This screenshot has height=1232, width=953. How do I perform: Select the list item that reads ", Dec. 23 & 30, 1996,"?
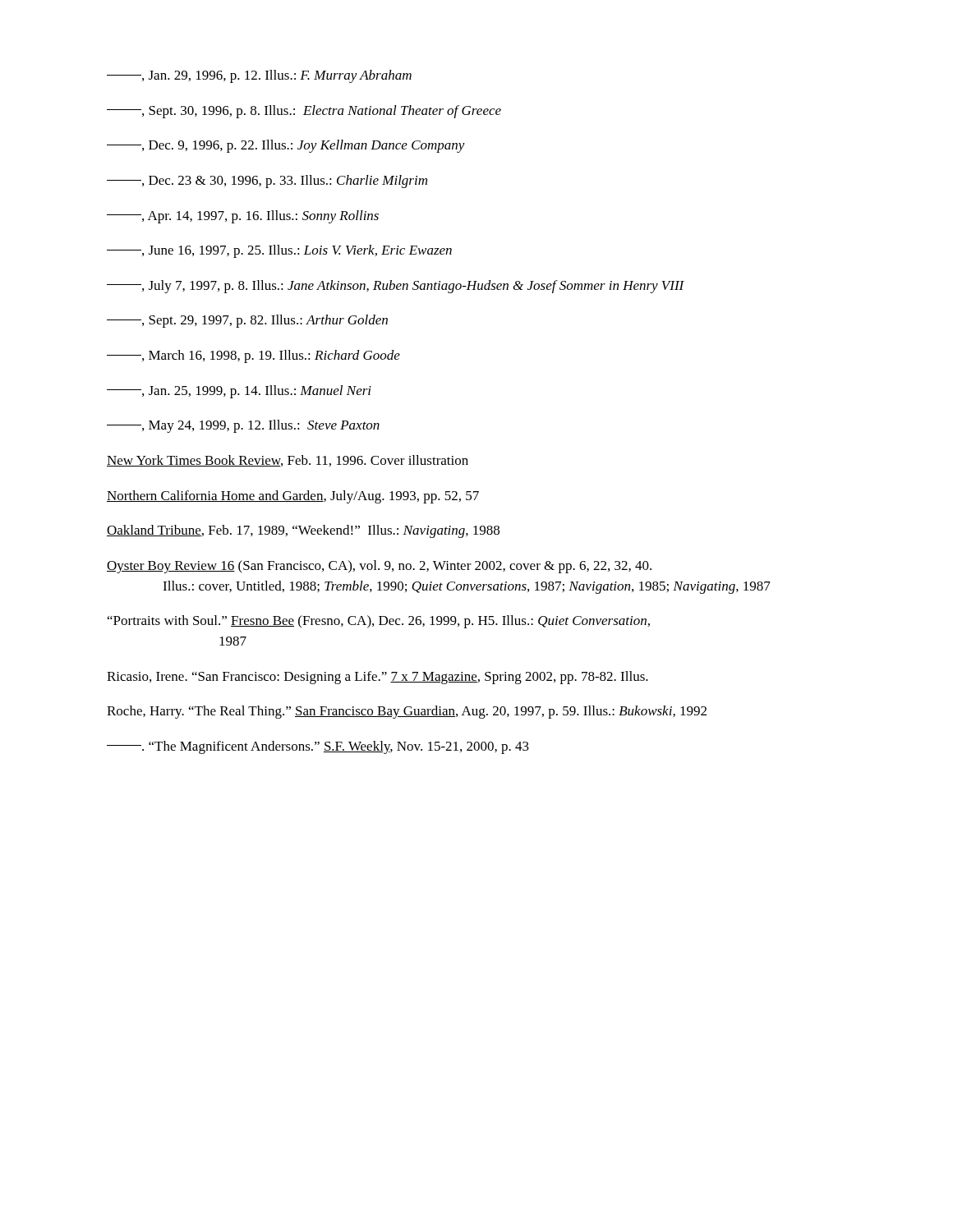267,180
